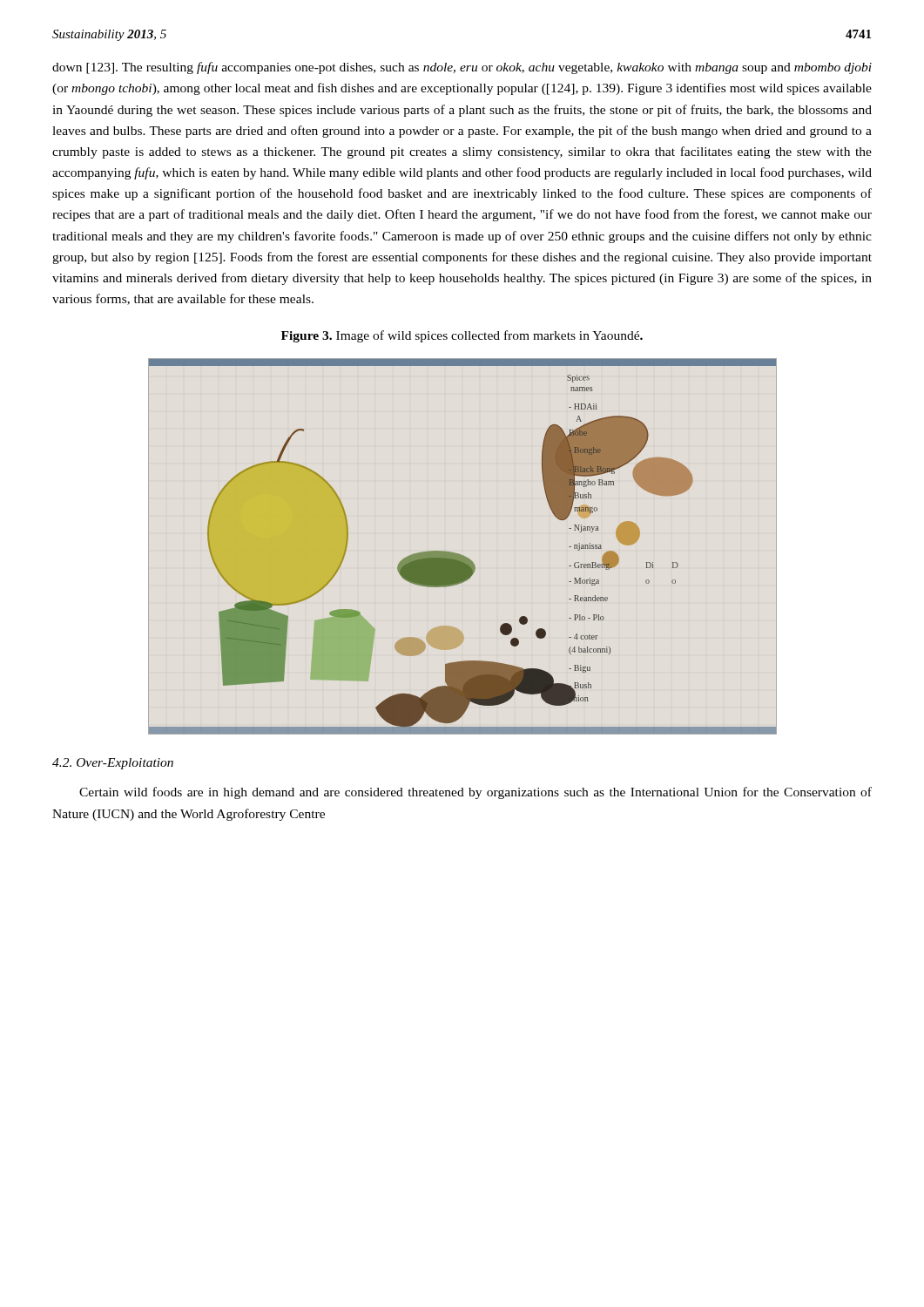
Task: Find the photo
Action: point(462,547)
